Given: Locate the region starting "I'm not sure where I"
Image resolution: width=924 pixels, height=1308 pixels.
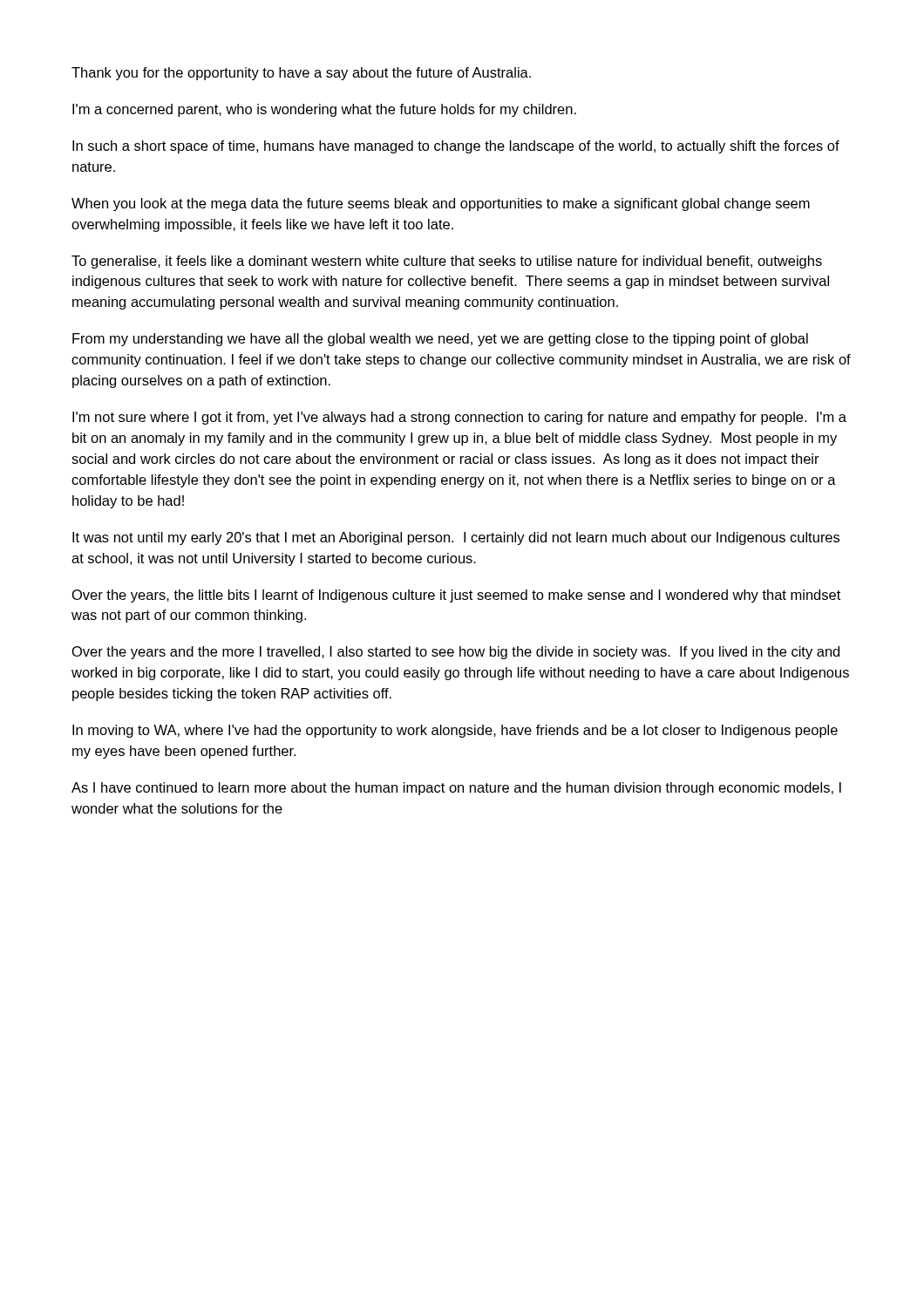Looking at the screenshot, I should pos(459,459).
